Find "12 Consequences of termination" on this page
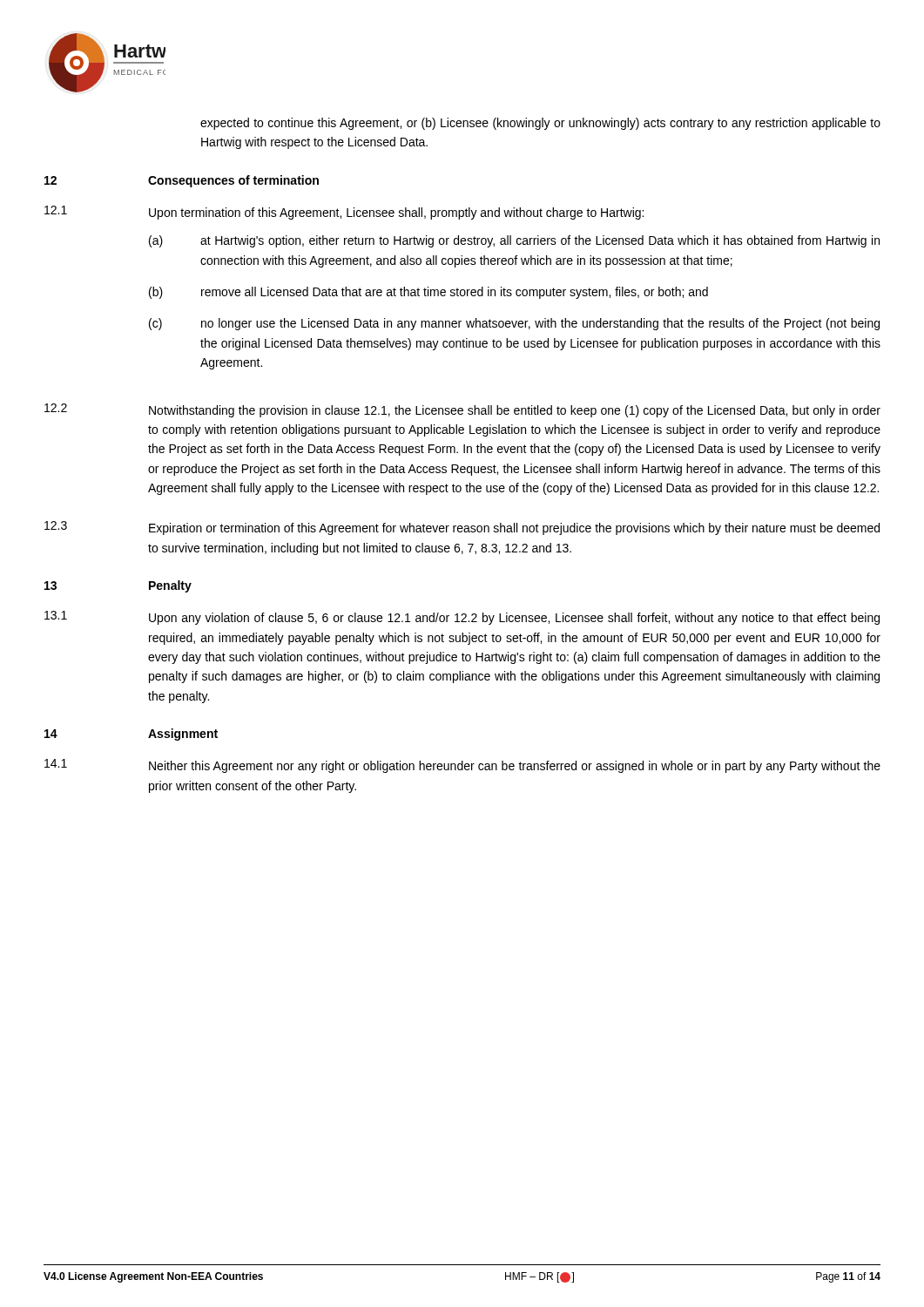 point(181,180)
